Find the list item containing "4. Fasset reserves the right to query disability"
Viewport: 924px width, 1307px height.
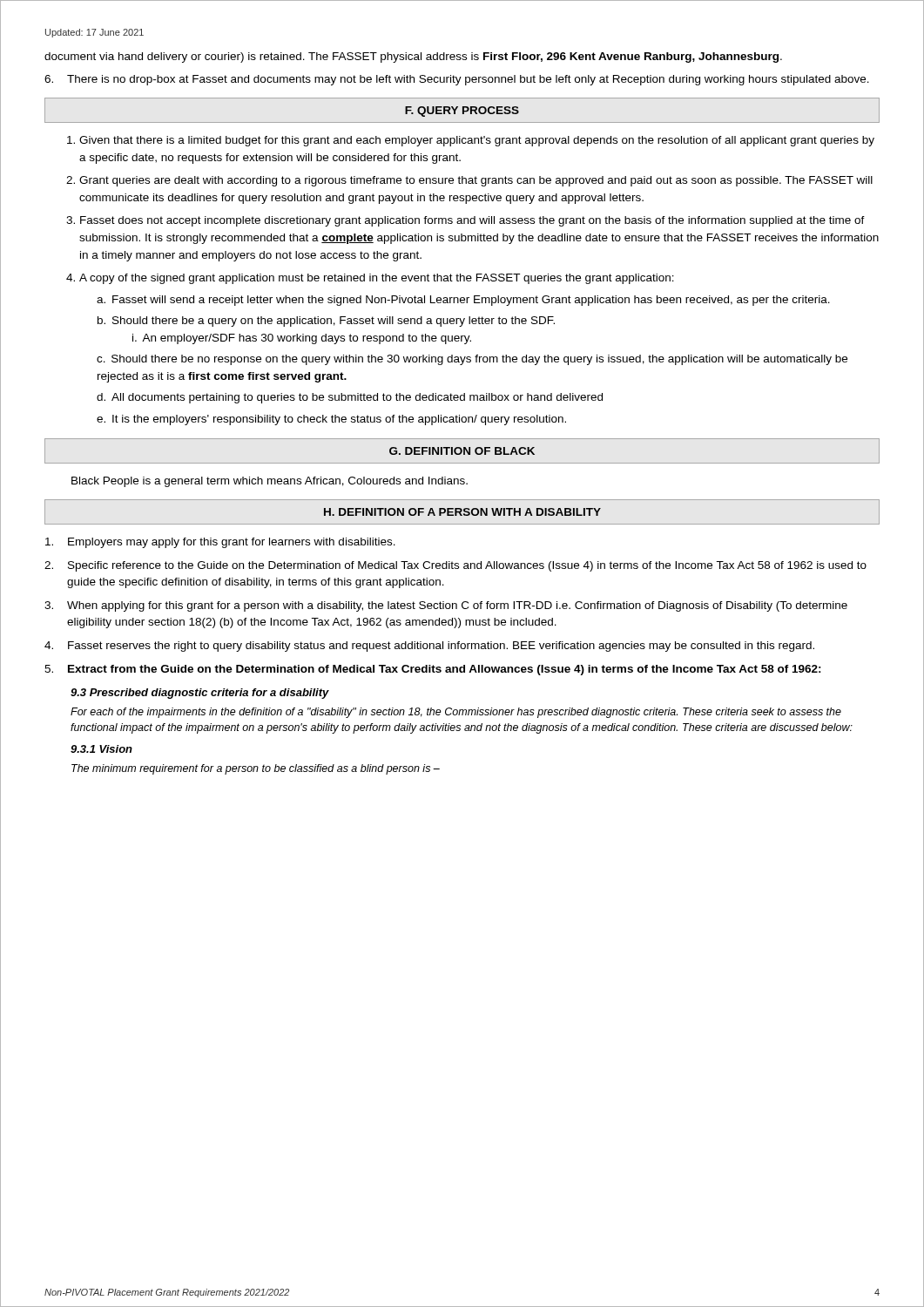coord(462,645)
